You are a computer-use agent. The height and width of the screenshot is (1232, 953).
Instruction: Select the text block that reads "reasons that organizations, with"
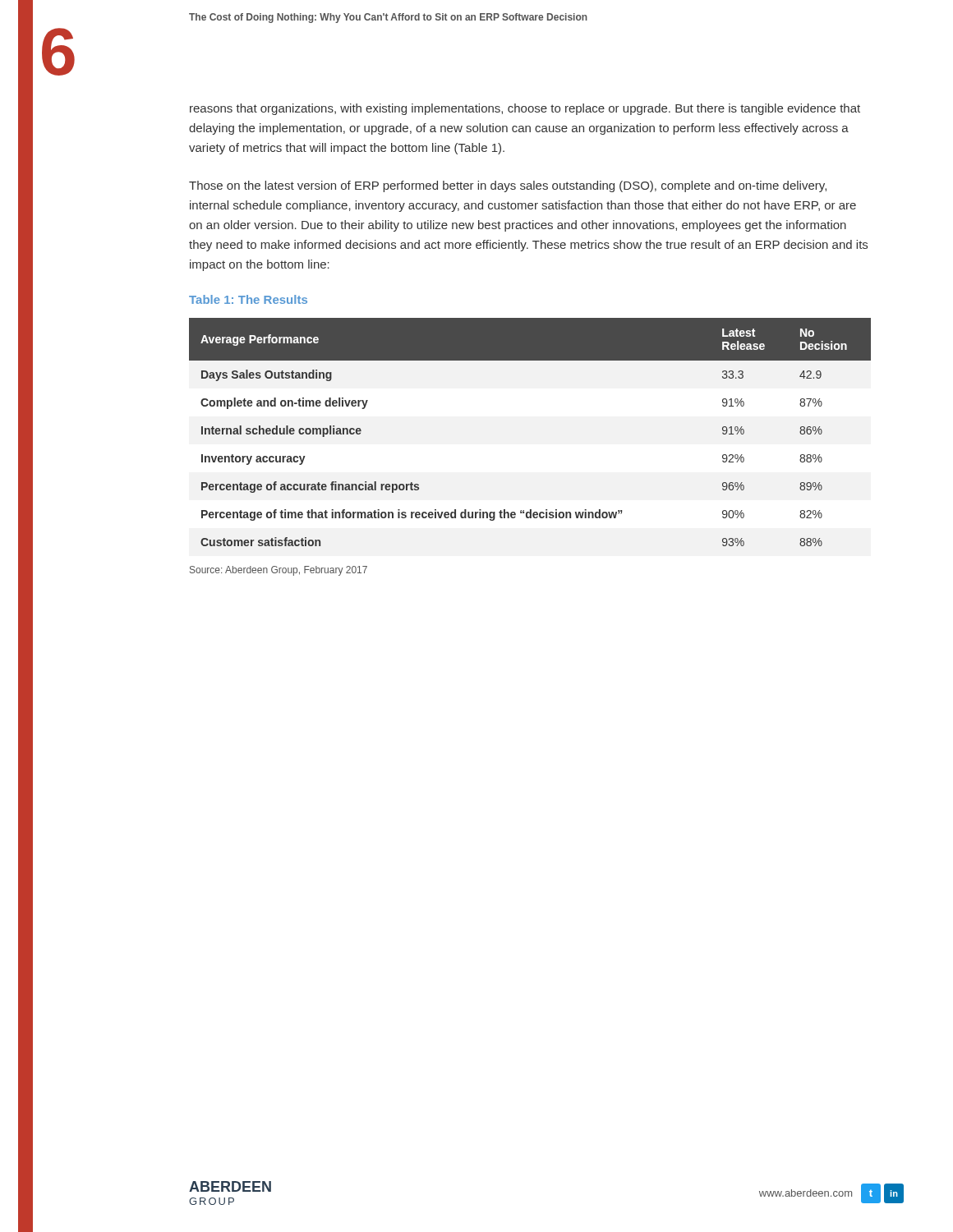(525, 128)
